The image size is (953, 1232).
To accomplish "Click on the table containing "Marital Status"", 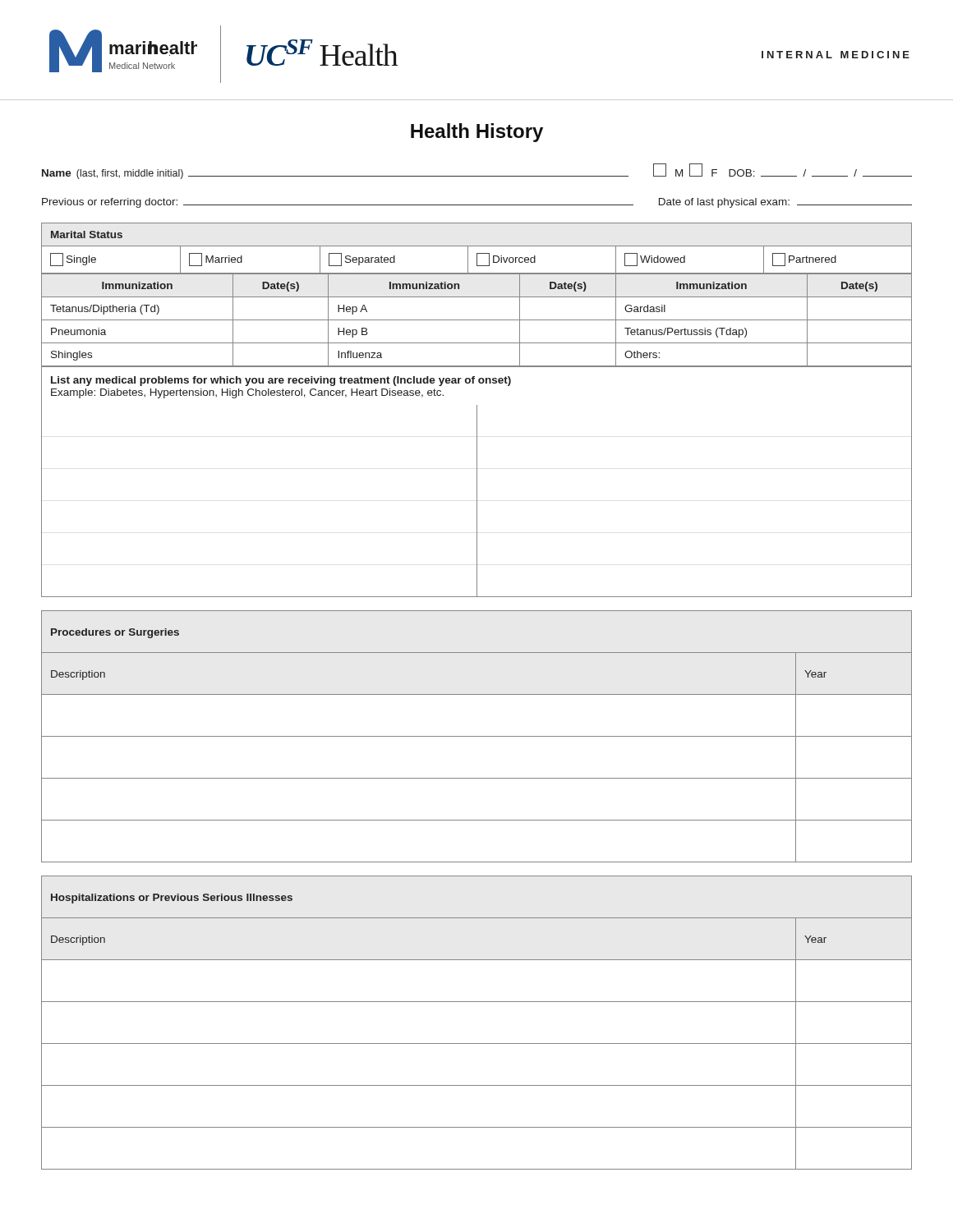I will point(476,248).
